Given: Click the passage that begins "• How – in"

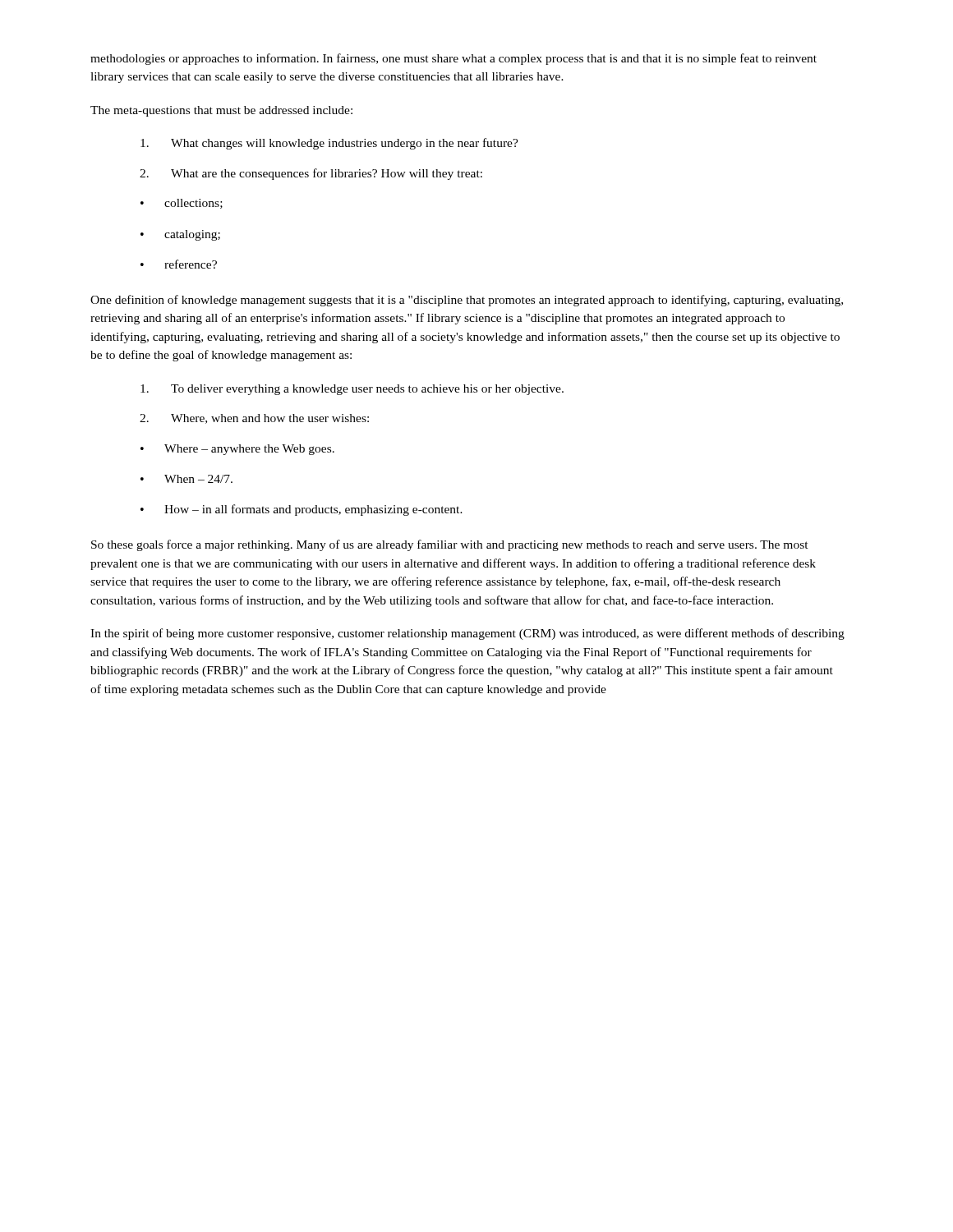Looking at the screenshot, I should (x=302, y=510).
